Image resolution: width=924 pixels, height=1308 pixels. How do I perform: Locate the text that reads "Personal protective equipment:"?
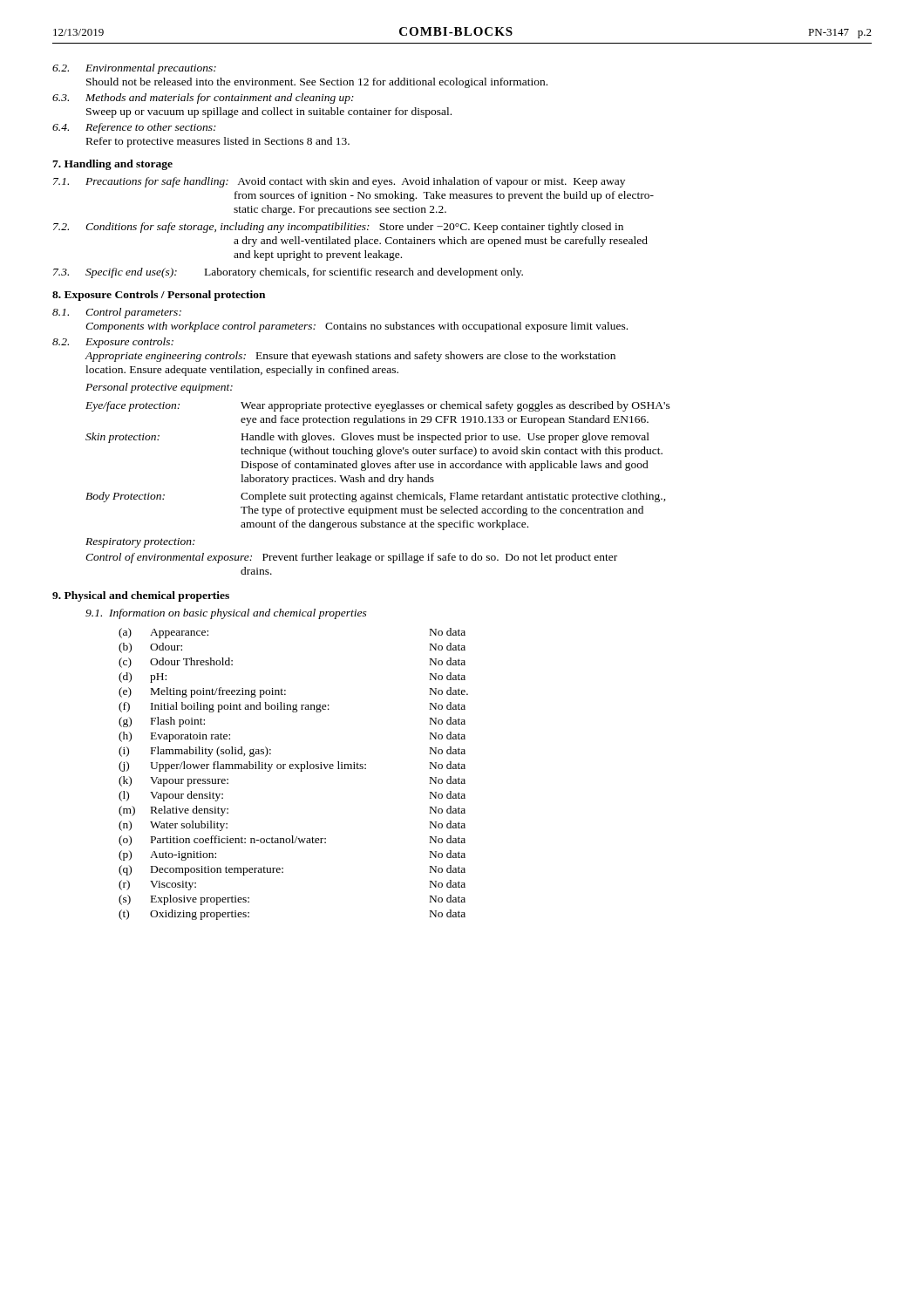point(159,387)
